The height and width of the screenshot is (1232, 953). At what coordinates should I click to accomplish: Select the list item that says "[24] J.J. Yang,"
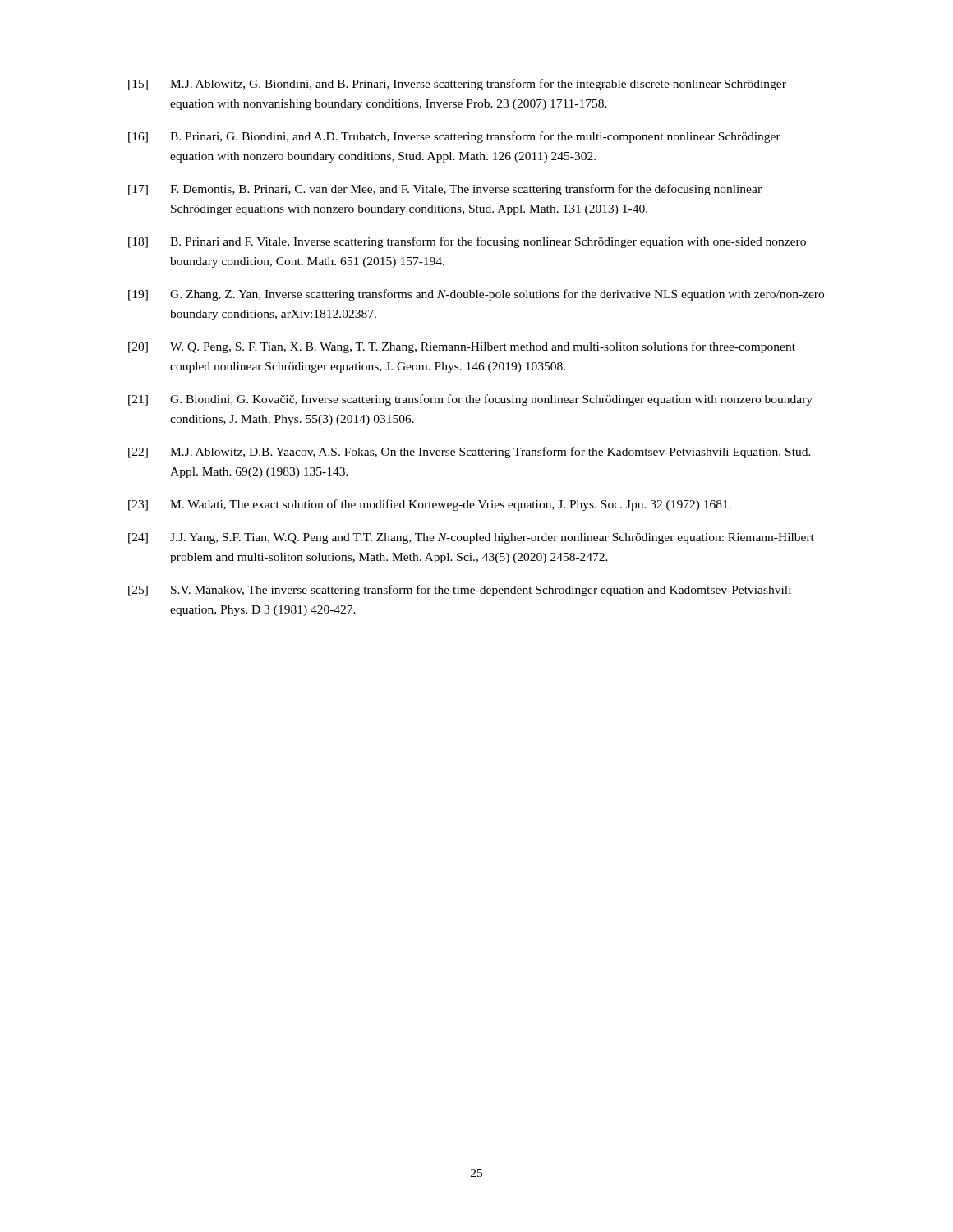(x=476, y=547)
